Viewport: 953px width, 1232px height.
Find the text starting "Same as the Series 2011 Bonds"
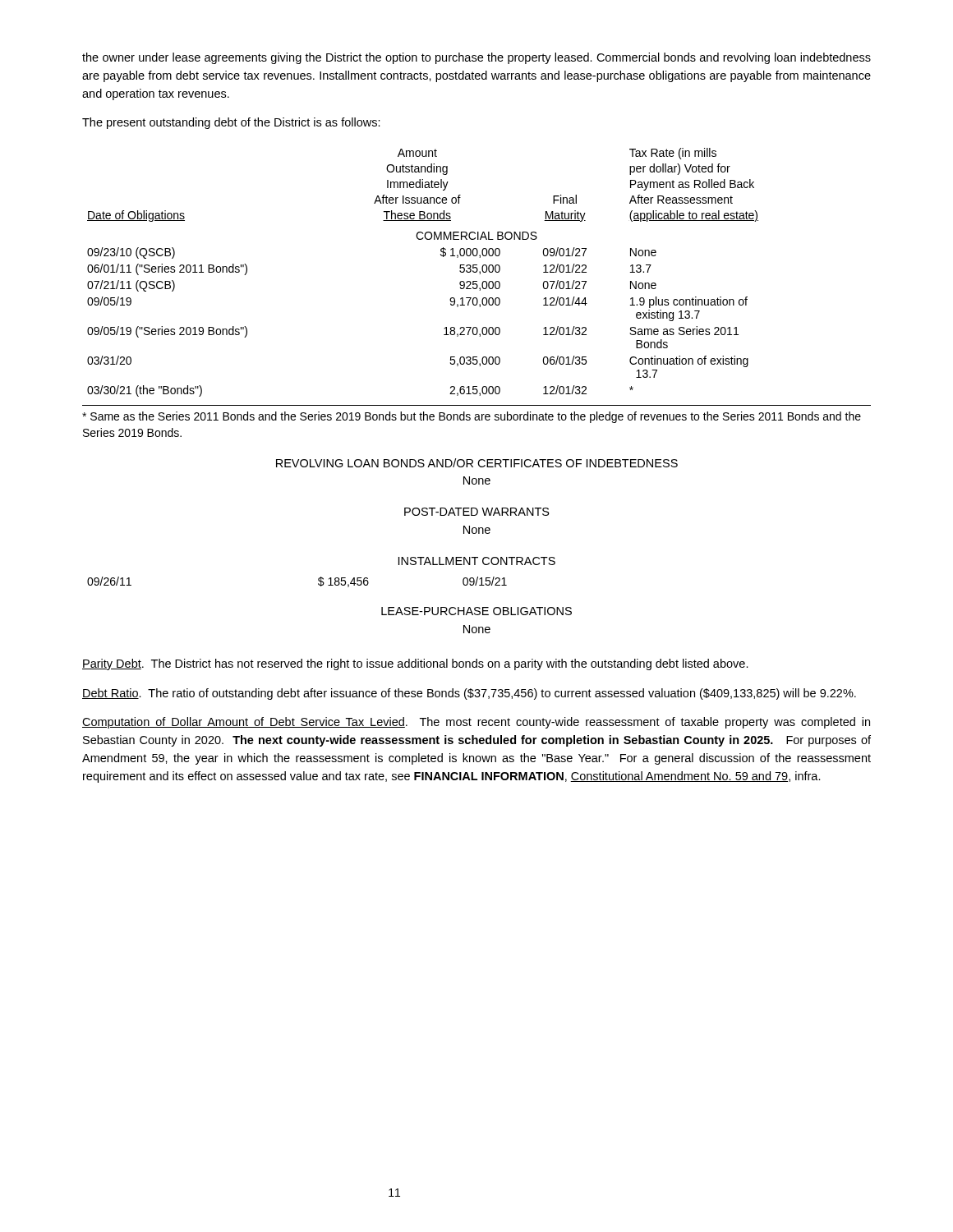pos(472,425)
